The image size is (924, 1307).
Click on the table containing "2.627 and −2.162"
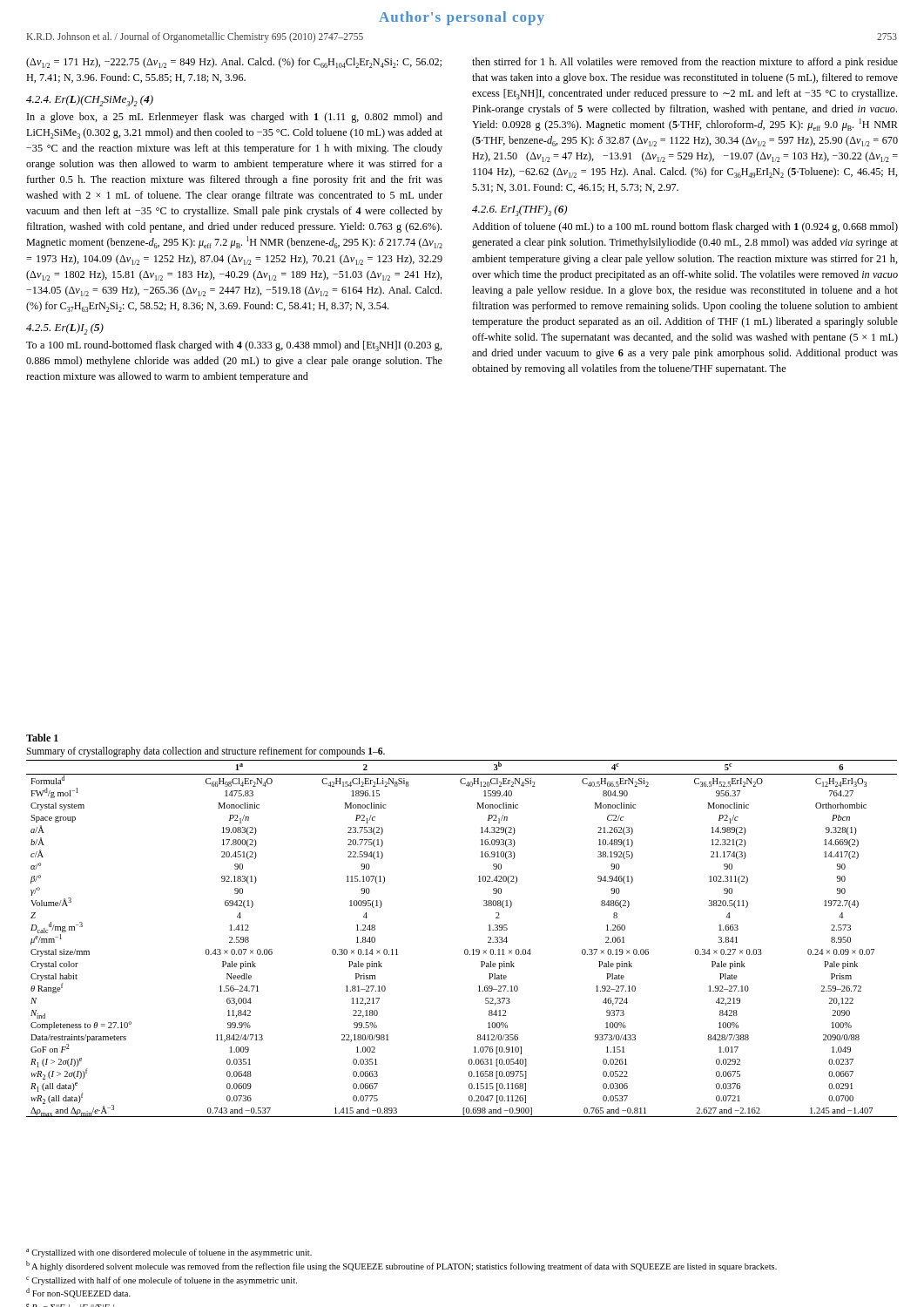click(462, 938)
